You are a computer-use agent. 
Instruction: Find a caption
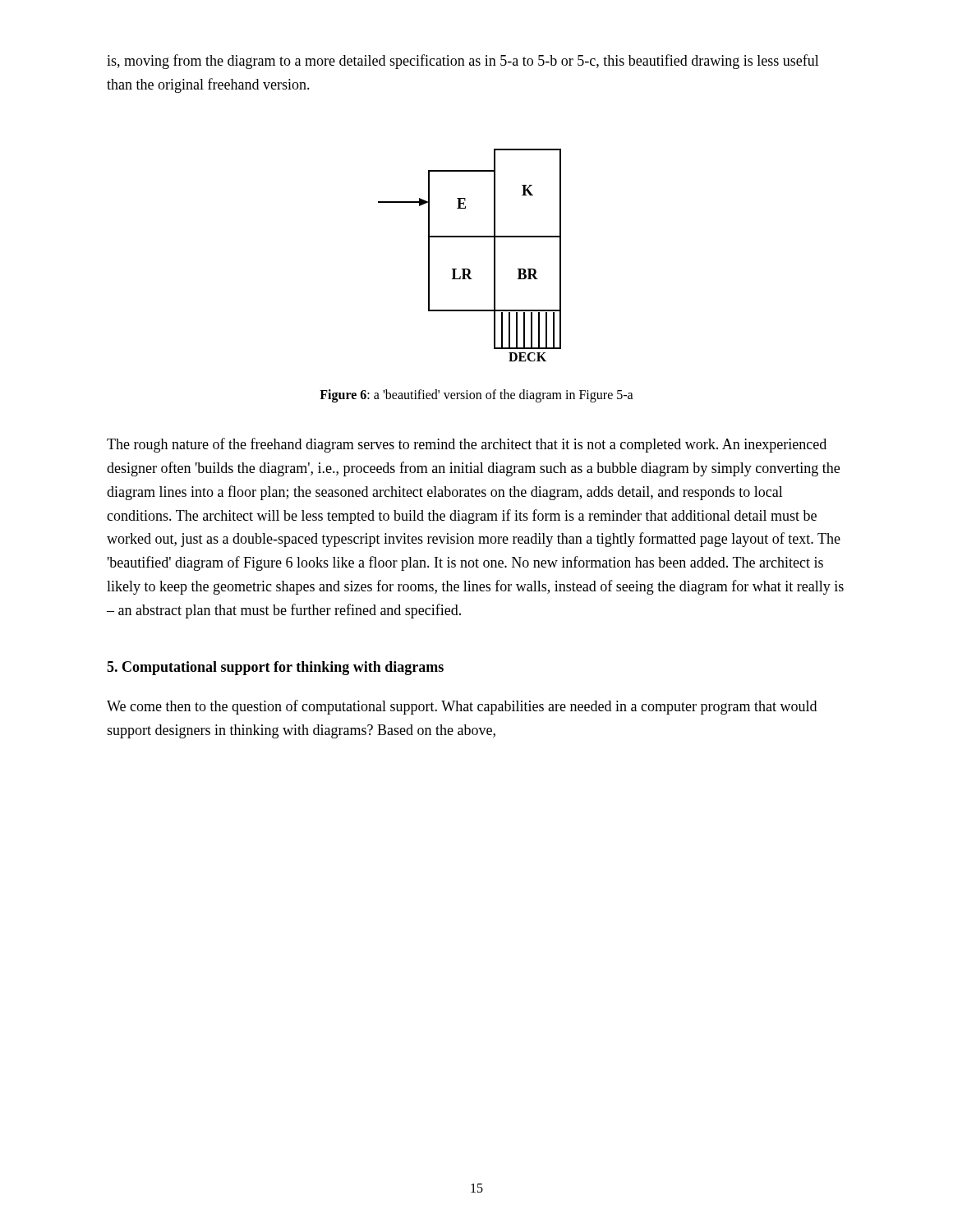pyautogui.click(x=476, y=394)
